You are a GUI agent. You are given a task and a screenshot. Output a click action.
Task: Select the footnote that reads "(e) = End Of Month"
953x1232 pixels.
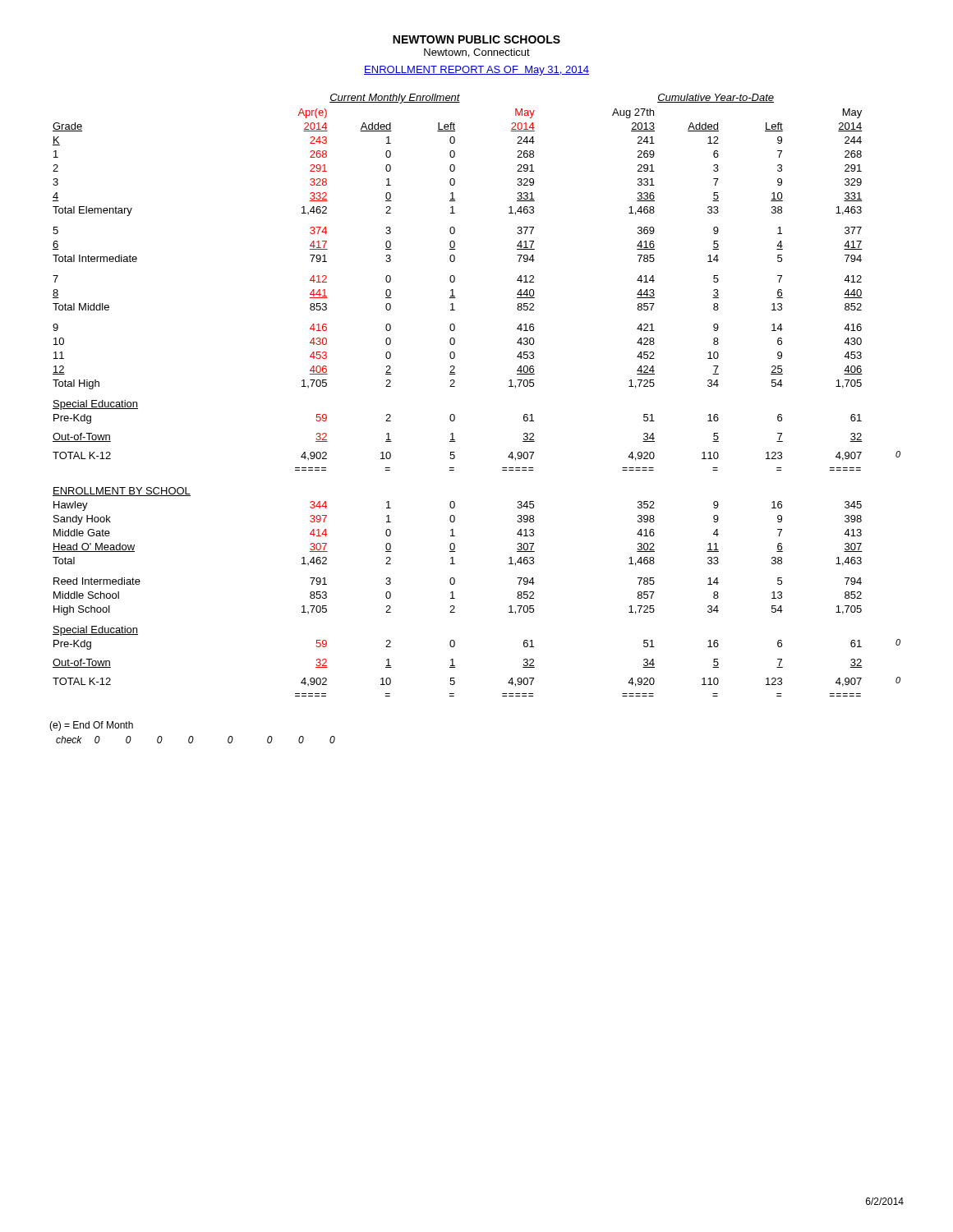[x=91, y=725]
